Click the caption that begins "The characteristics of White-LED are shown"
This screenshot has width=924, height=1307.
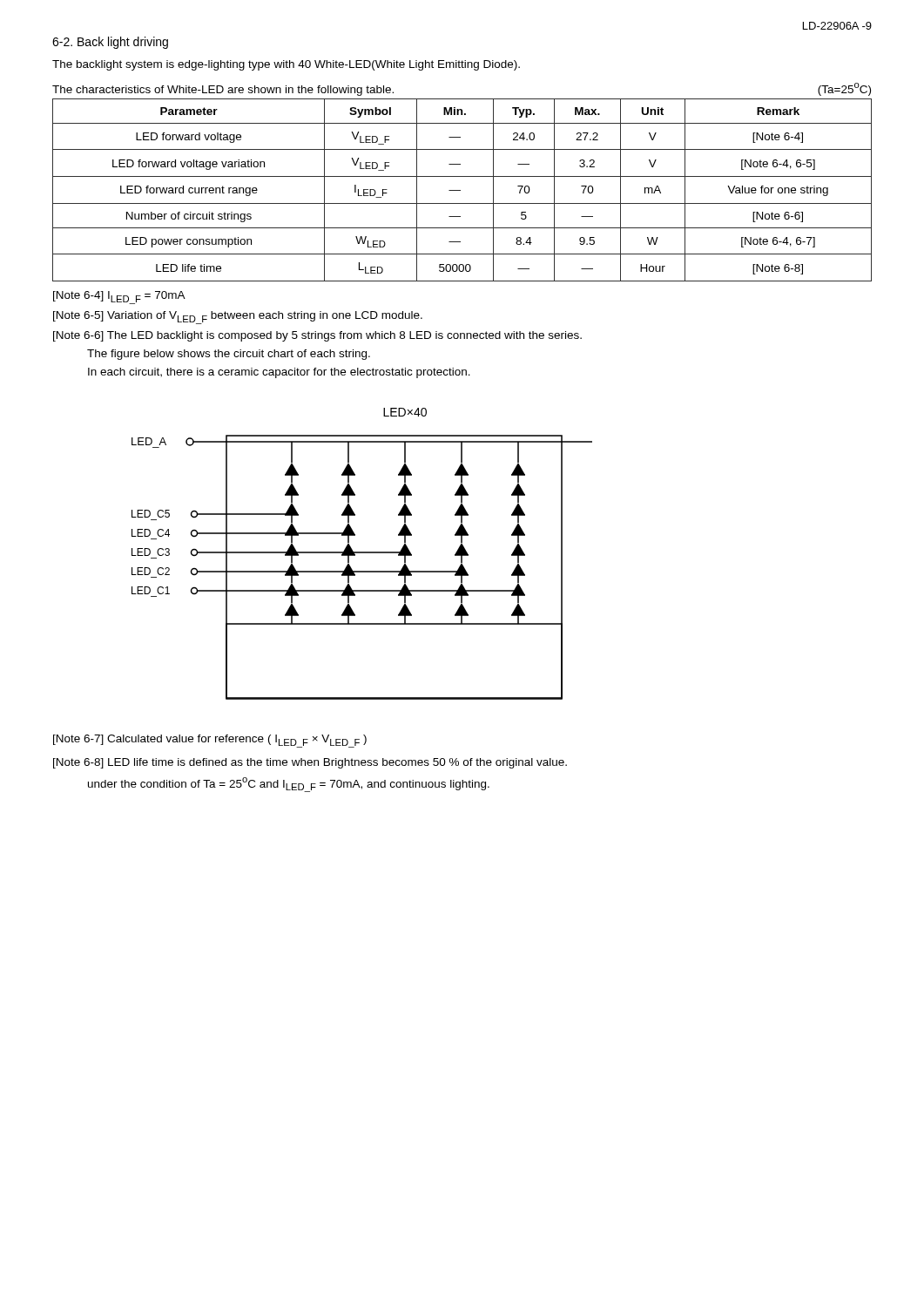pos(223,89)
